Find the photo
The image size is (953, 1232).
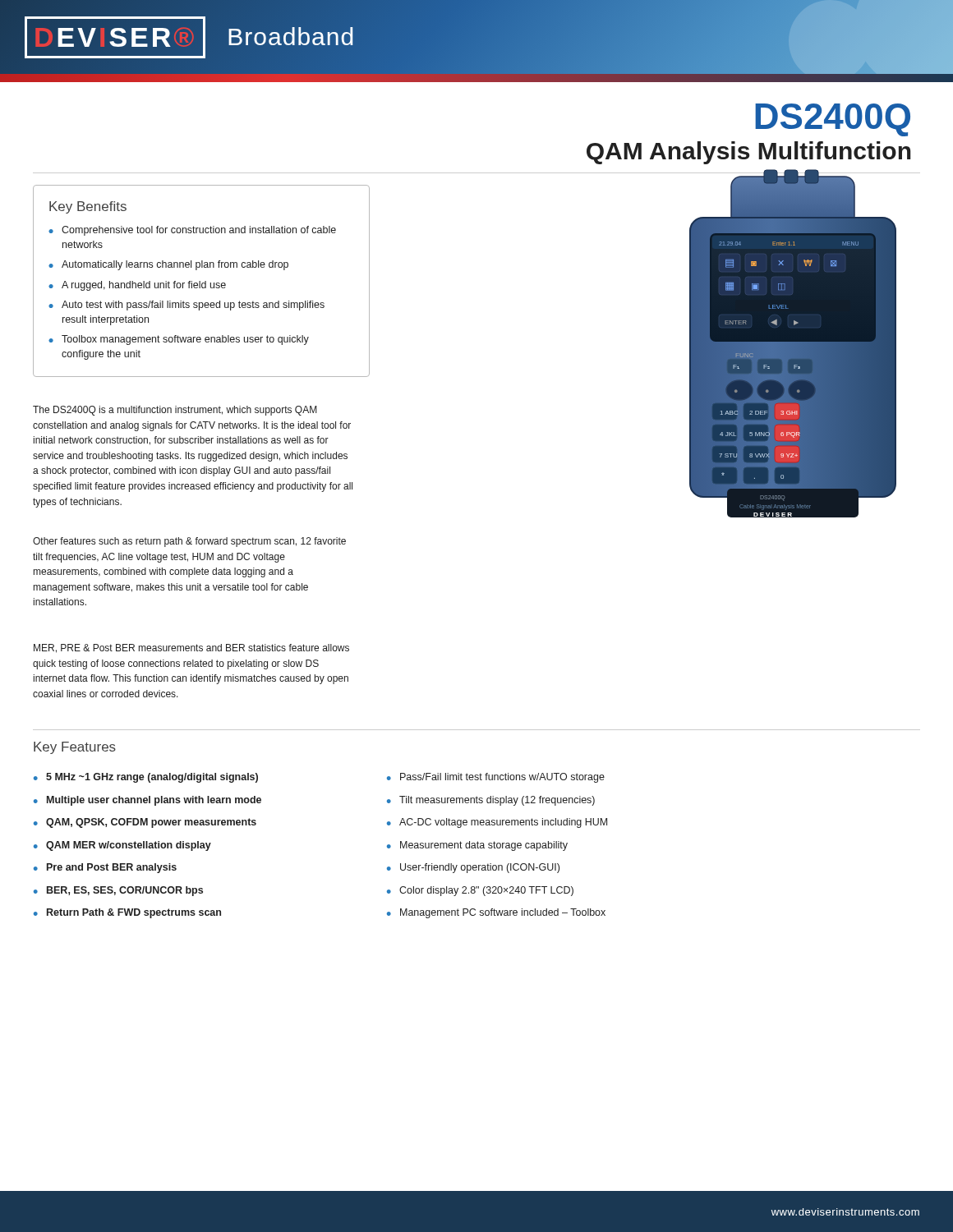click(x=793, y=345)
